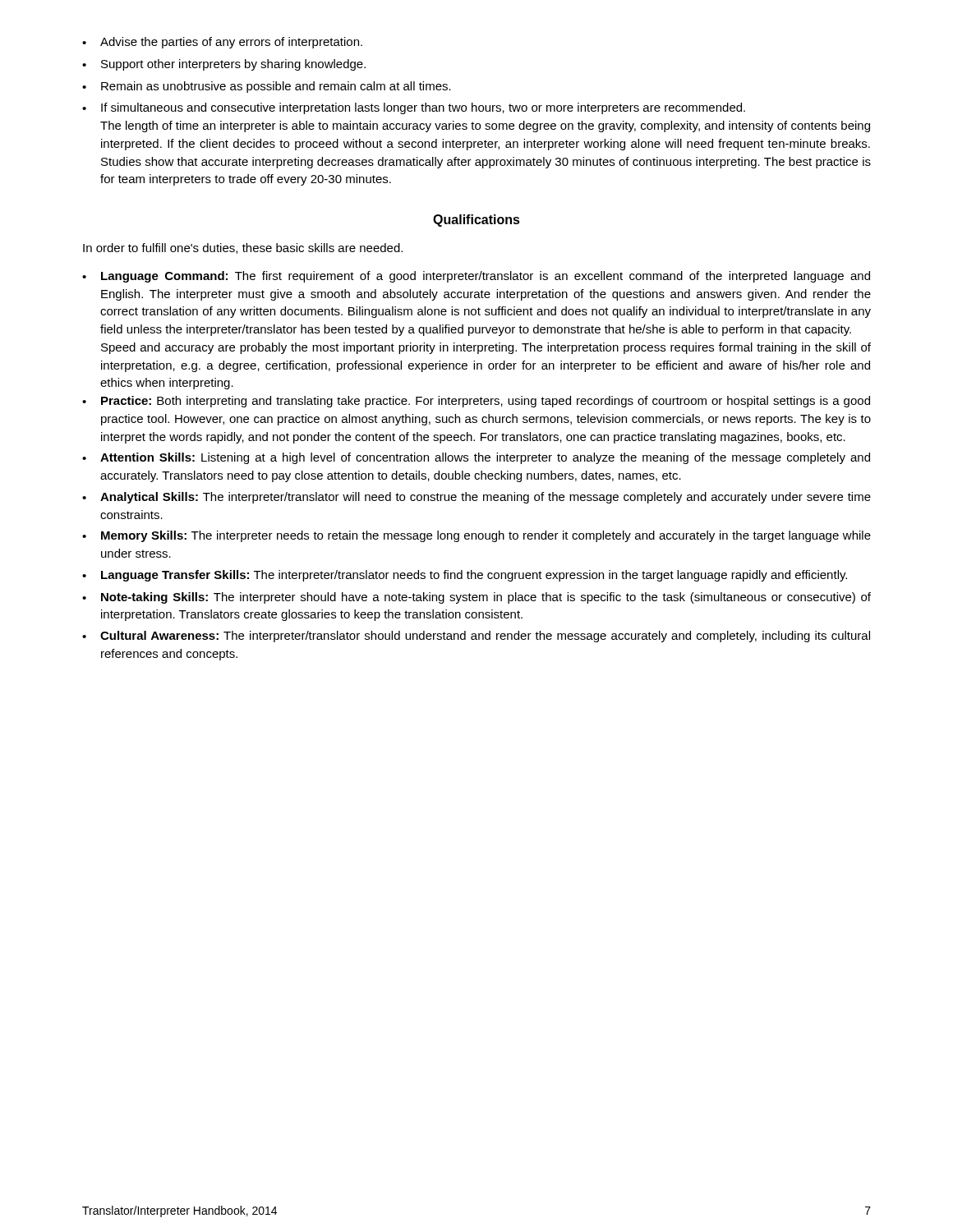Point to the block beginning "• Language Command:"
The image size is (953, 1232).
coord(476,329)
